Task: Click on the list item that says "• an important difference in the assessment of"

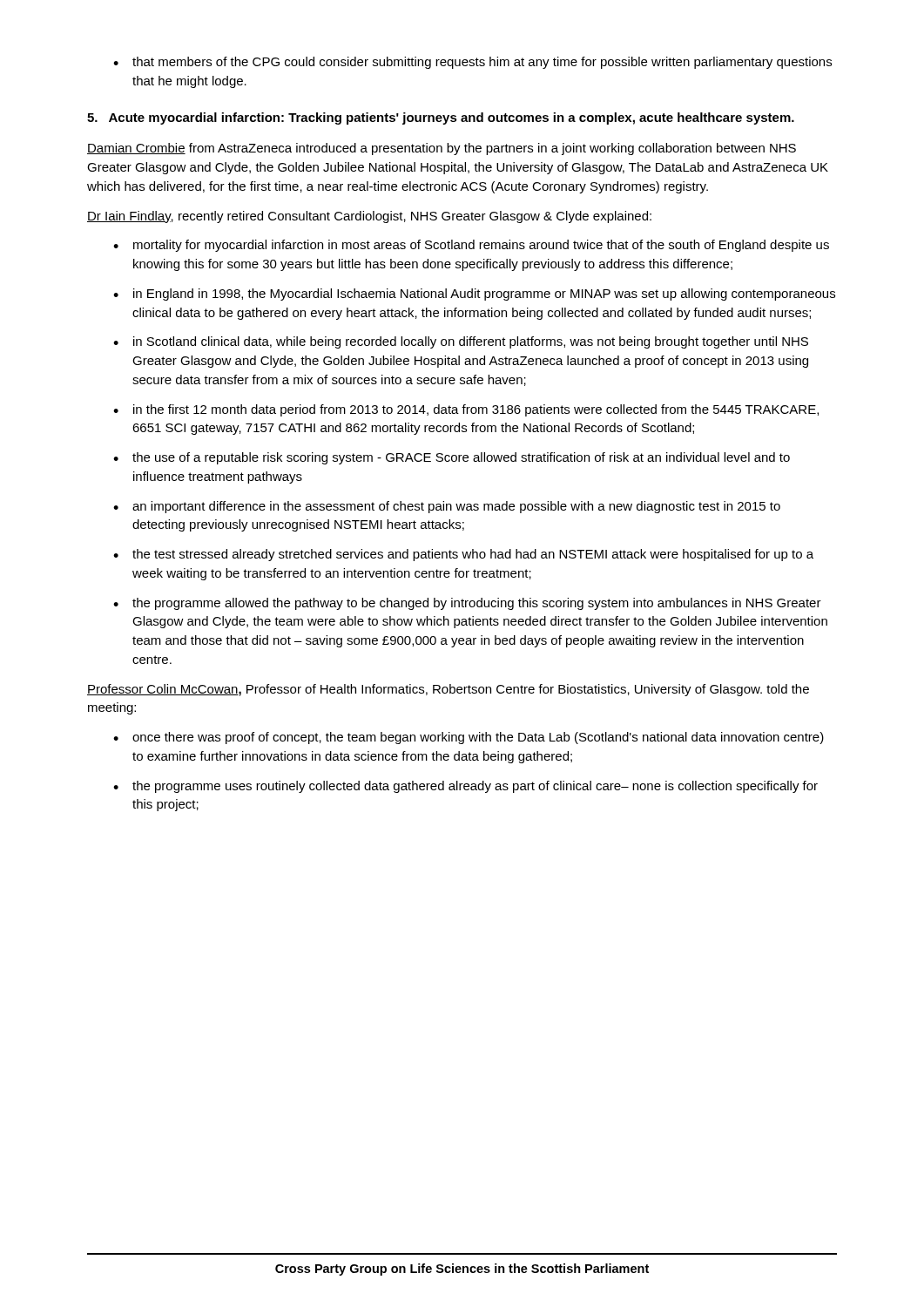Action: coord(475,515)
